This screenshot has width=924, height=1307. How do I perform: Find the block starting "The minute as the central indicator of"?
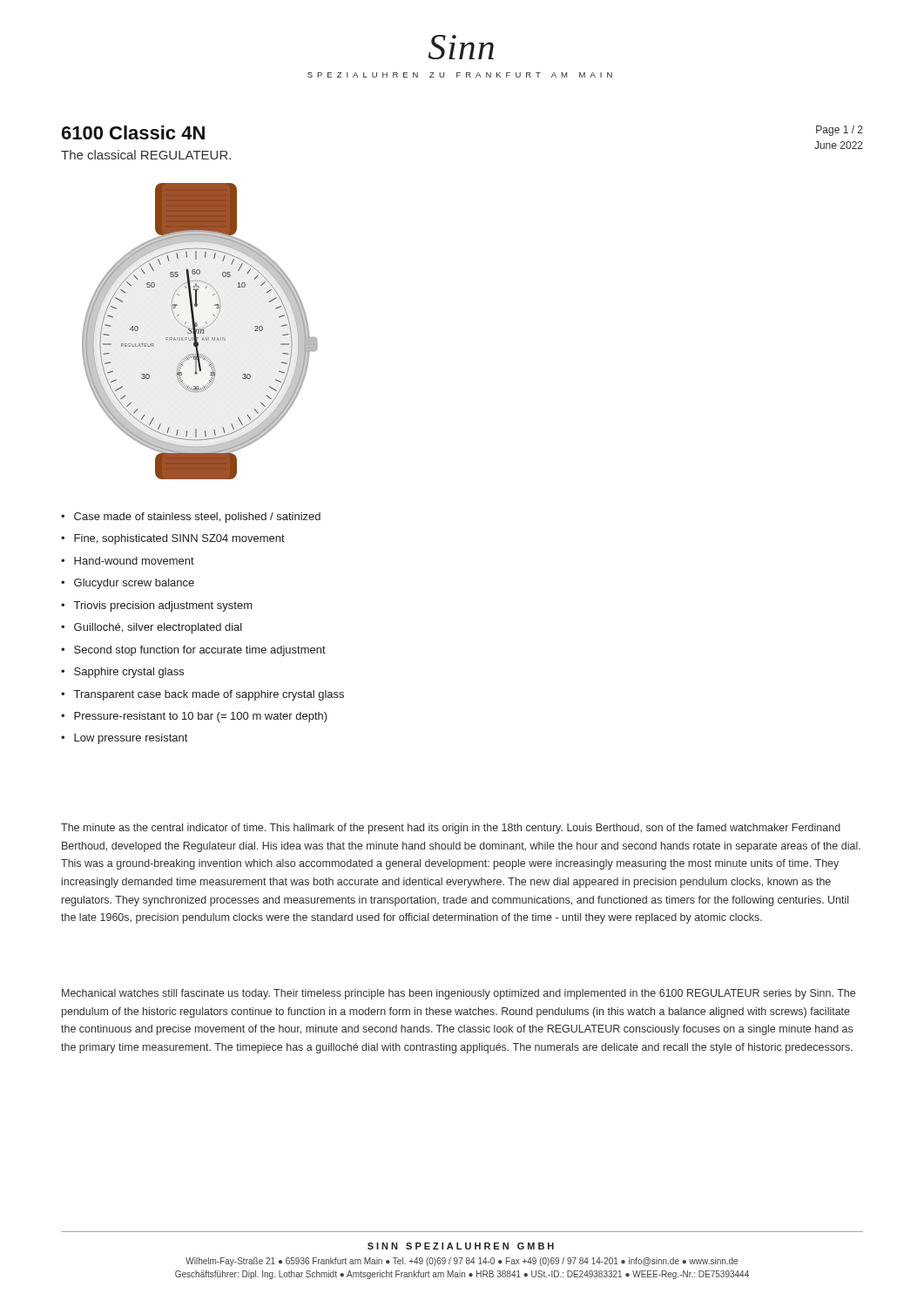click(461, 873)
